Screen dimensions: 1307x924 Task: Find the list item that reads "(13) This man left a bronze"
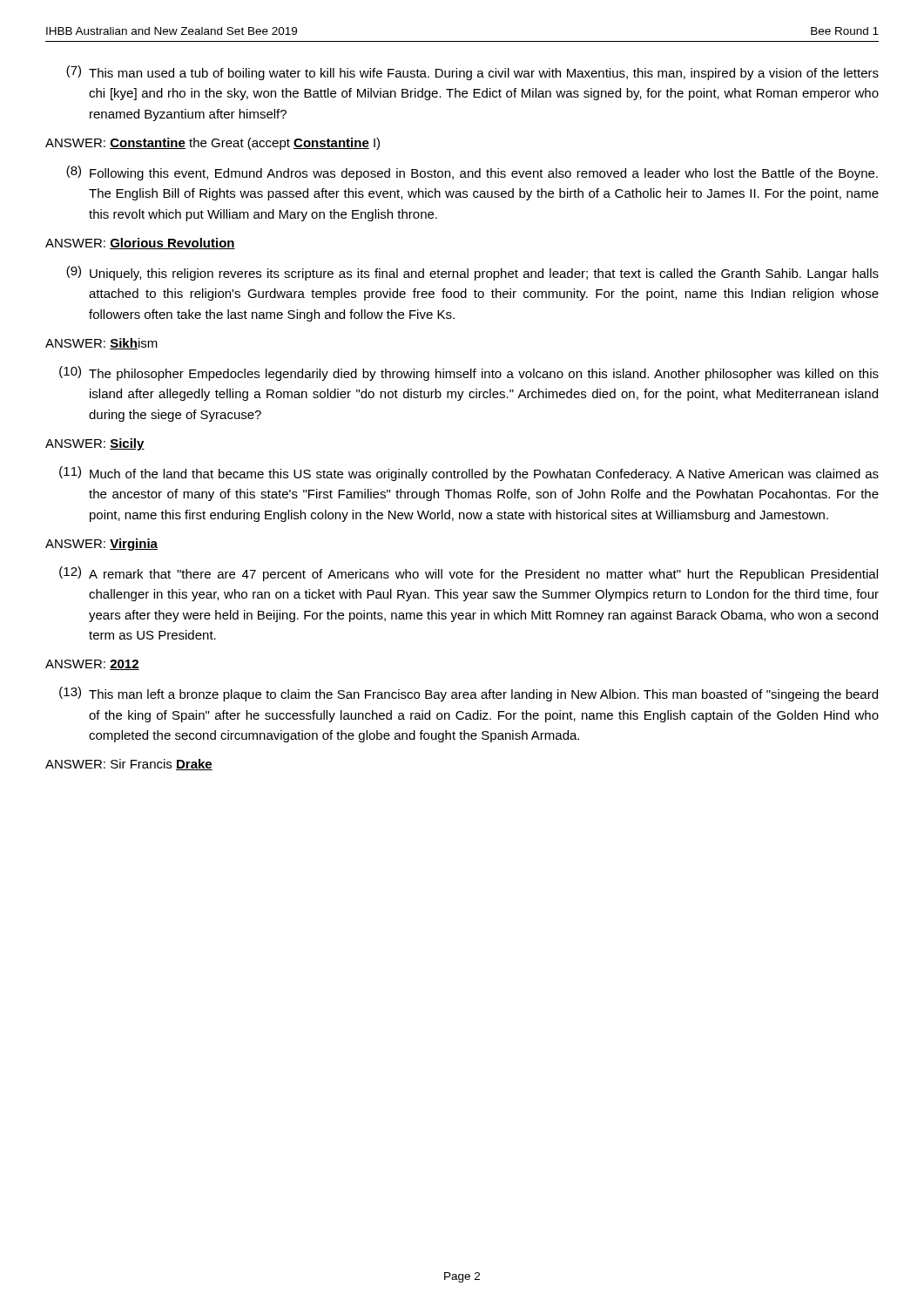pyautogui.click(x=462, y=715)
